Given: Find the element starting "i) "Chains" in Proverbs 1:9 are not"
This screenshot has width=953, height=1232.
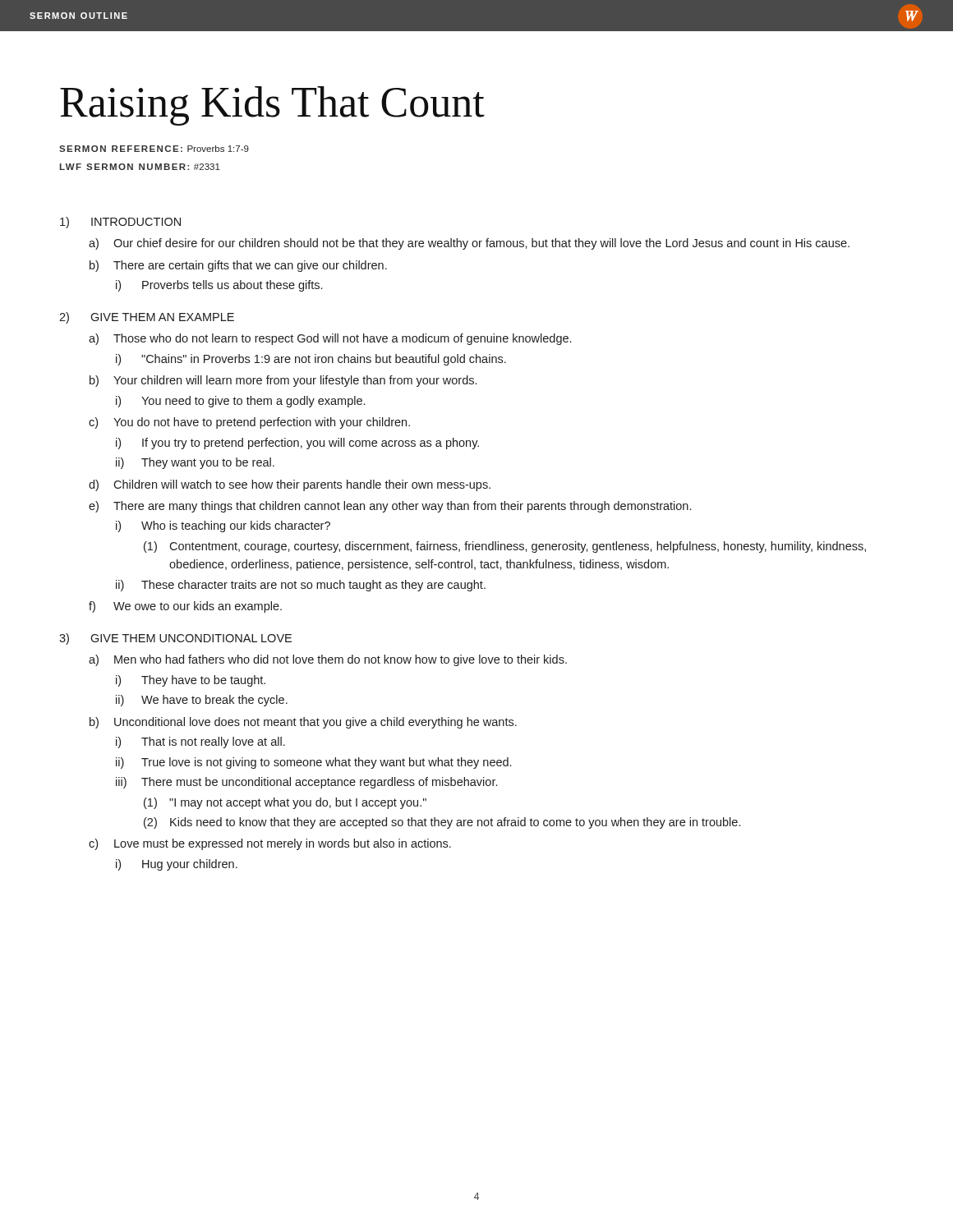Looking at the screenshot, I should [x=504, y=359].
